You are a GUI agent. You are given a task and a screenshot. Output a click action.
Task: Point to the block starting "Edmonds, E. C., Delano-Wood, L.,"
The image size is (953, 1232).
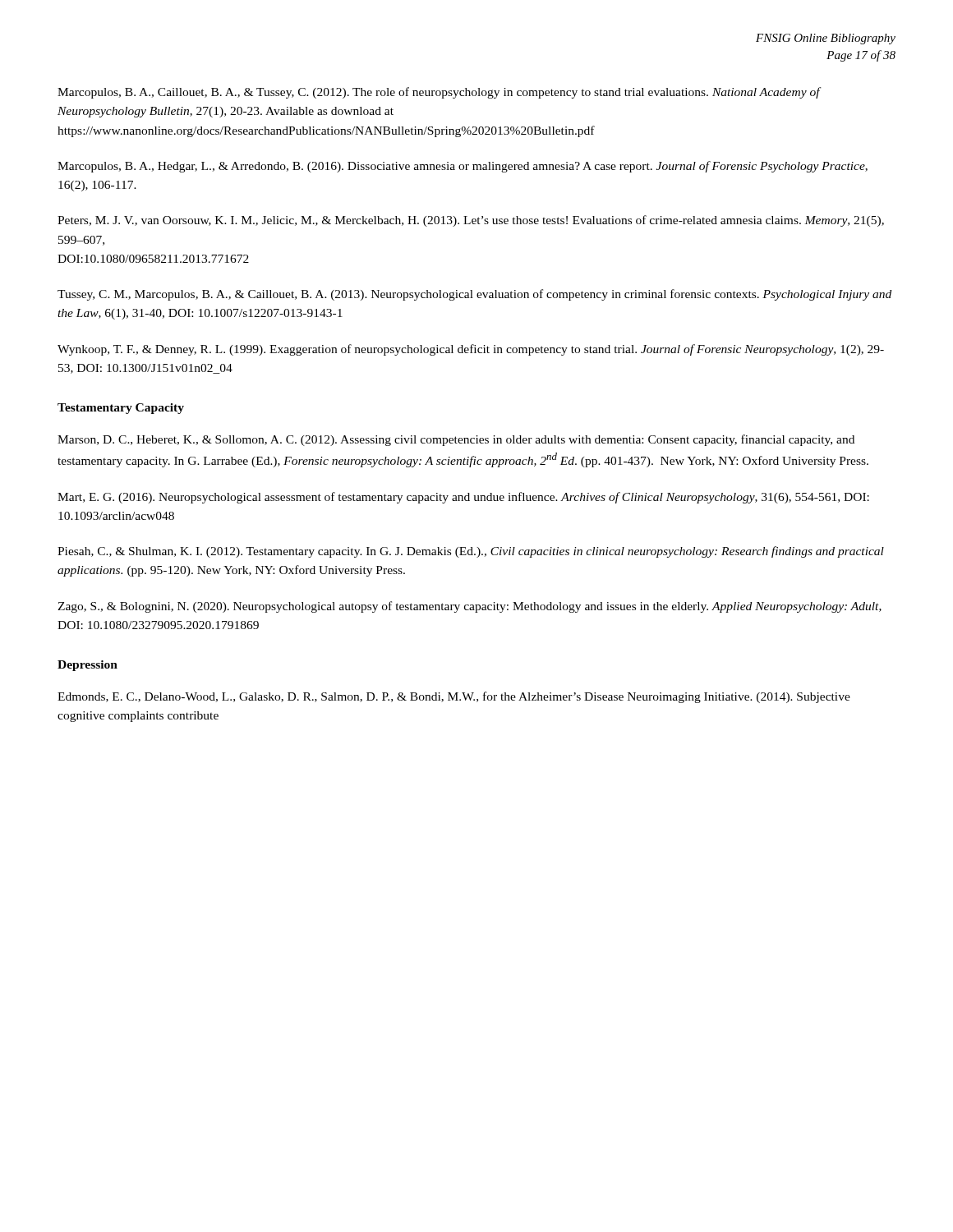[x=454, y=706]
